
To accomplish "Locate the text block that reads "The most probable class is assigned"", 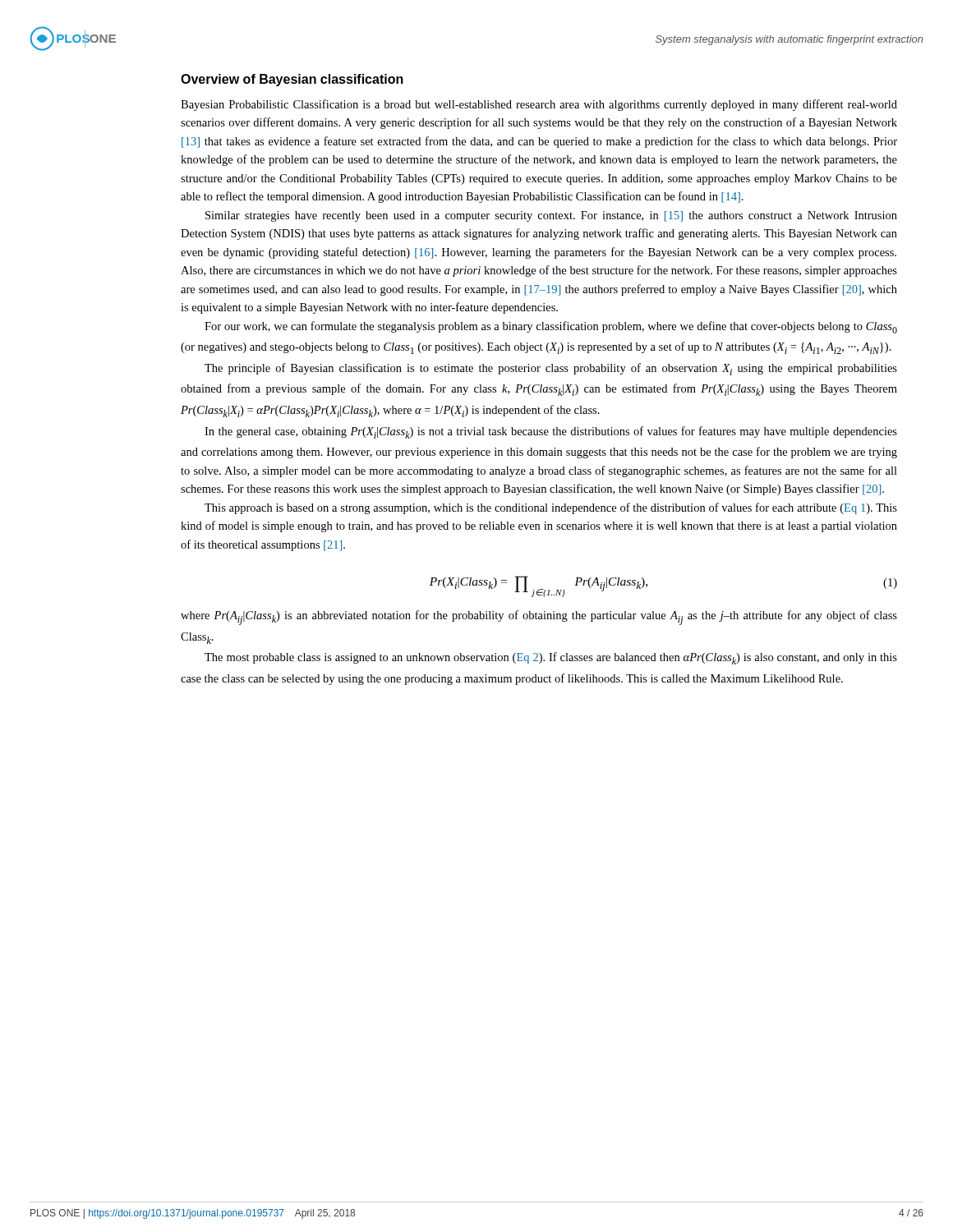I will pyautogui.click(x=539, y=668).
